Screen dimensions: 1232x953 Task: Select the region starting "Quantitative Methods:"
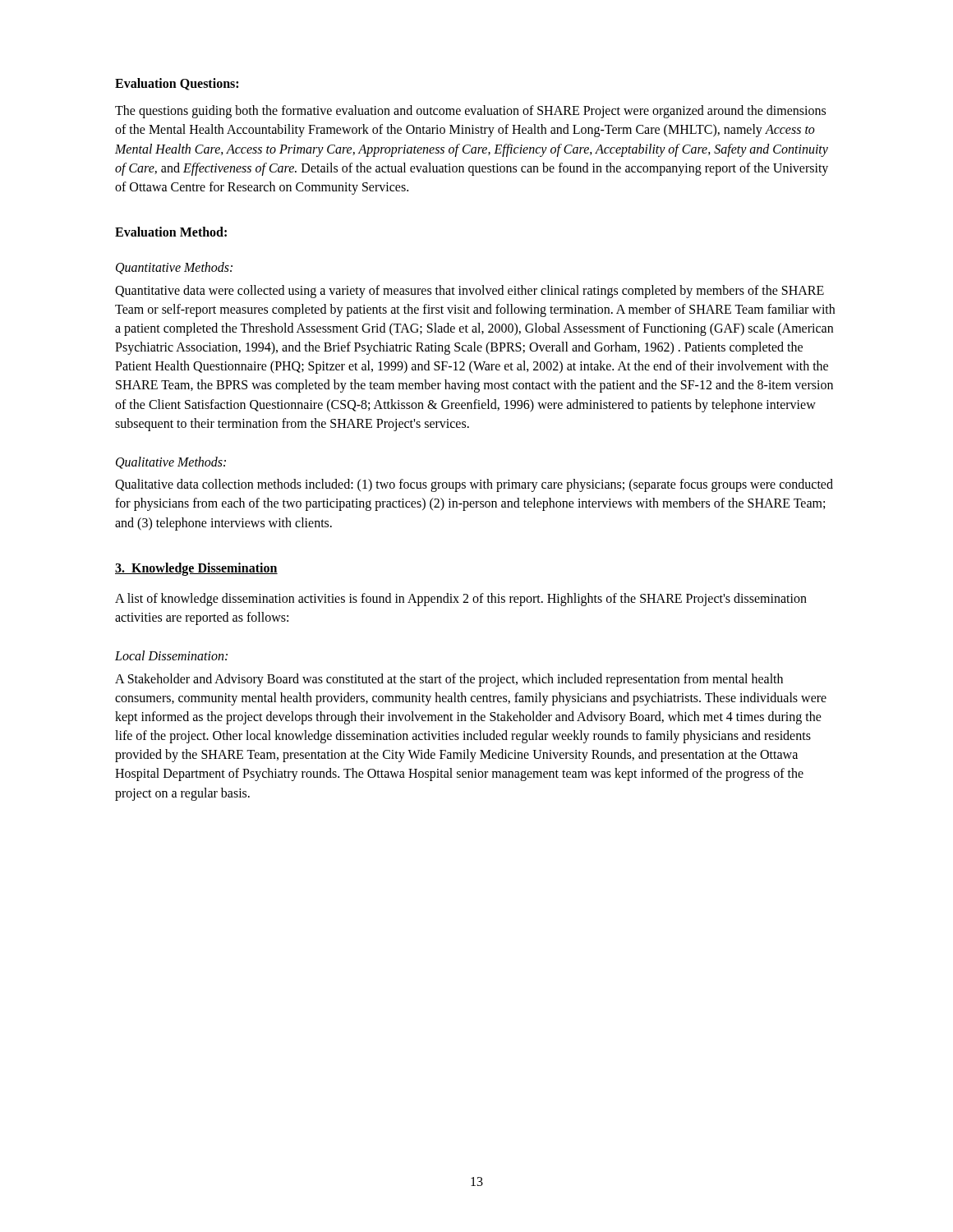(x=174, y=268)
